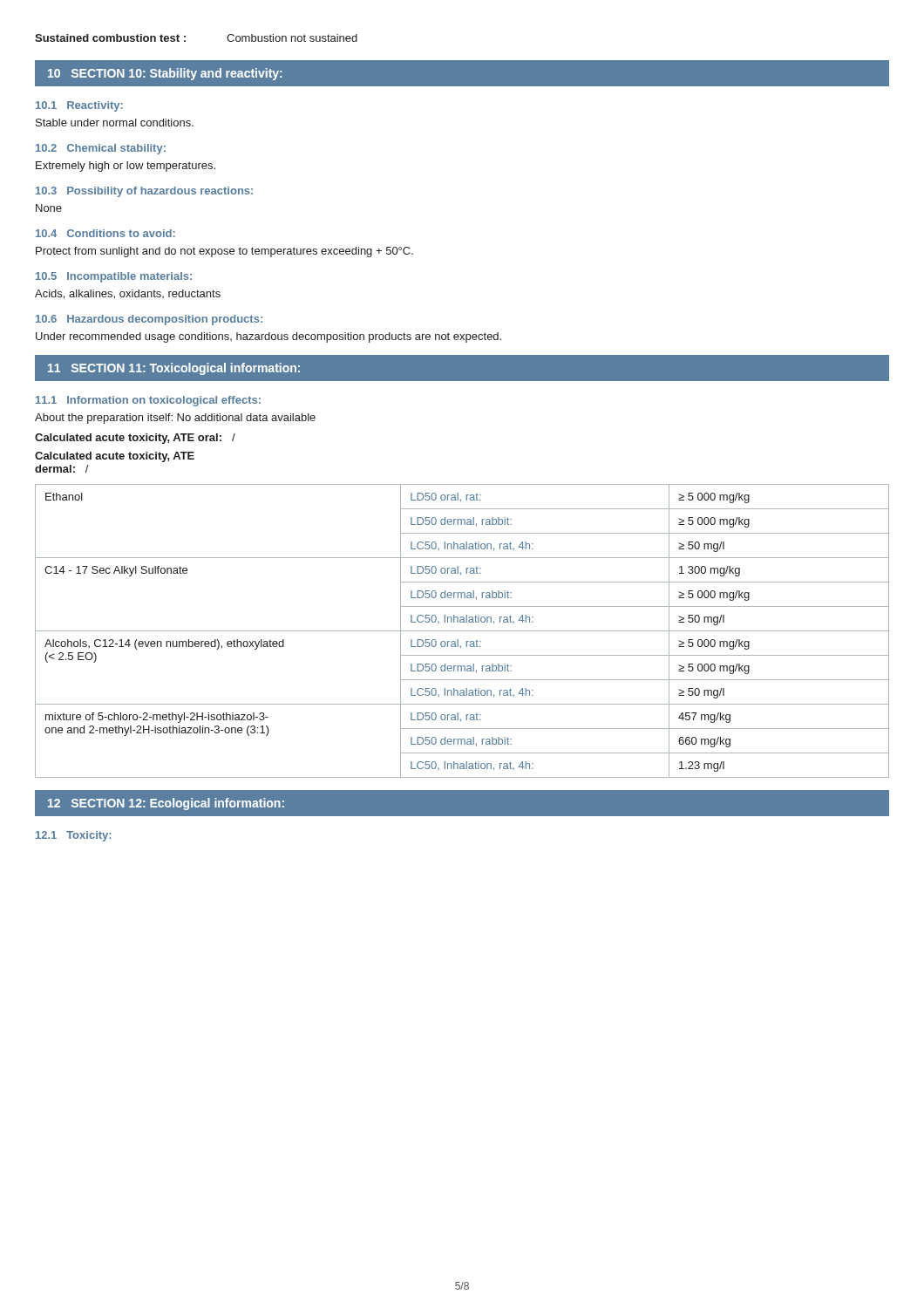Click on the text starting "10.6 Hazardous decomposition products:"
924x1308 pixels.
click(149, 319)
